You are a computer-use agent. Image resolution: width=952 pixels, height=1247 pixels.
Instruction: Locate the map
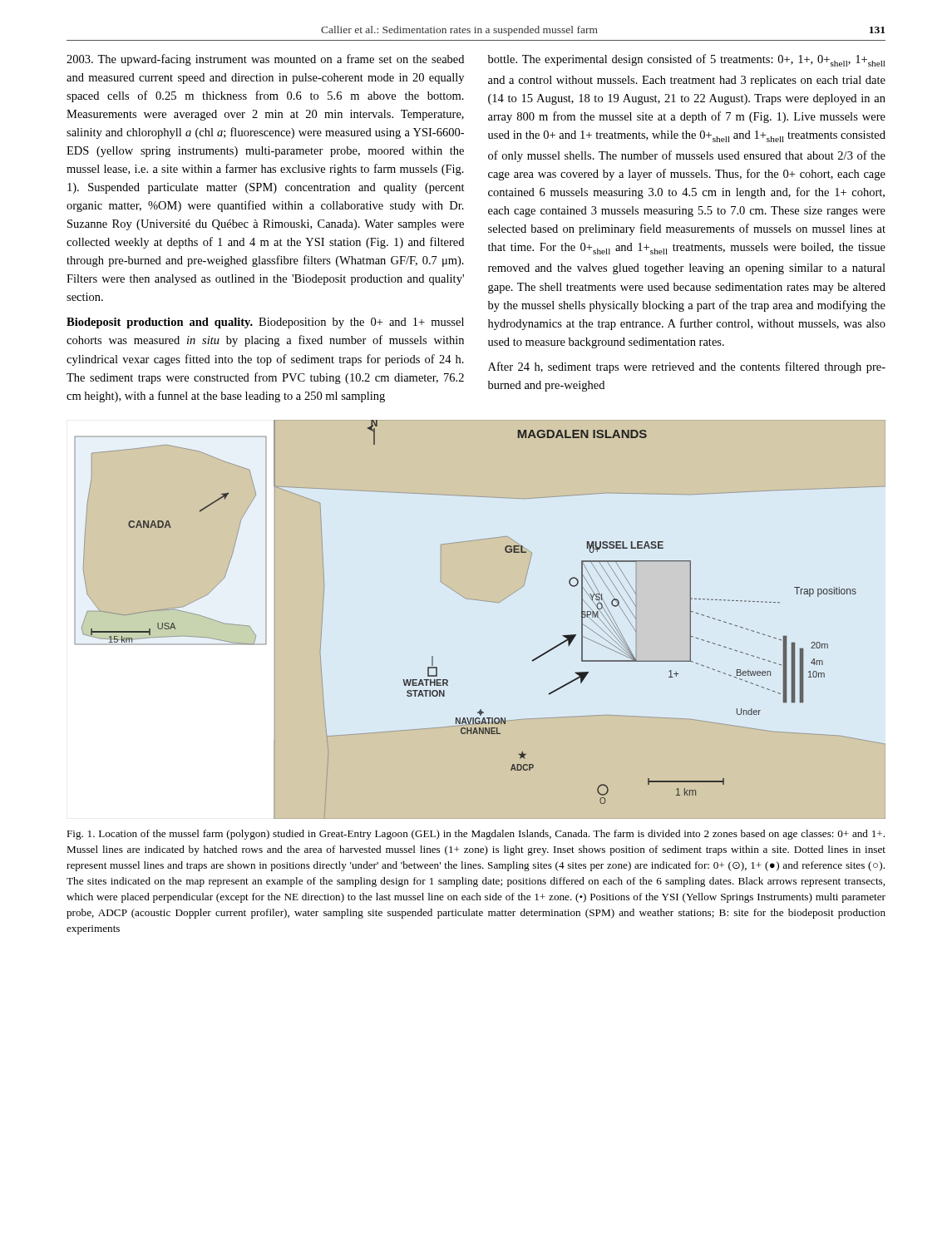tap(476, 619)
